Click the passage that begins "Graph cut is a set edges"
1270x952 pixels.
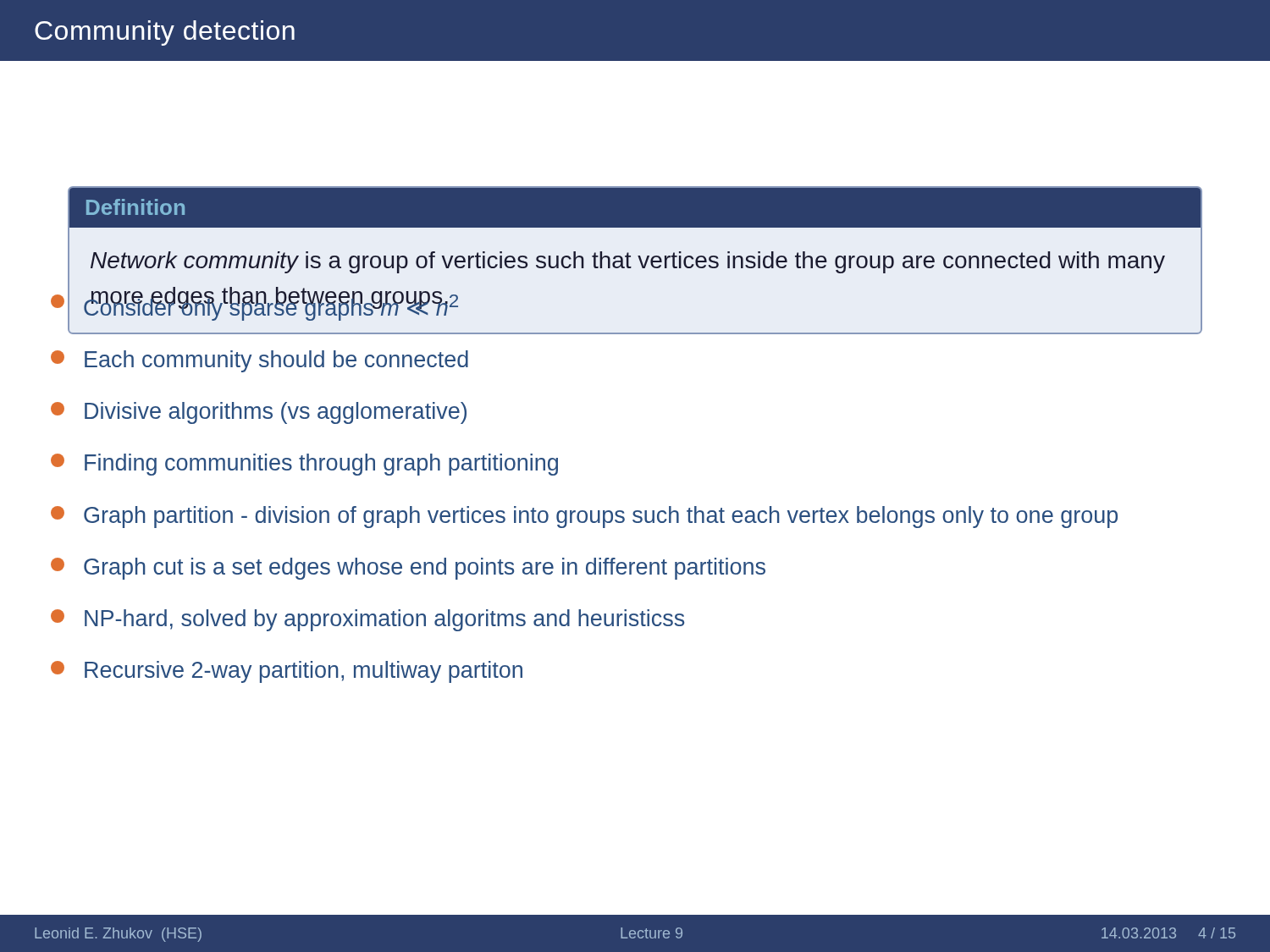[x=635, y=567]
